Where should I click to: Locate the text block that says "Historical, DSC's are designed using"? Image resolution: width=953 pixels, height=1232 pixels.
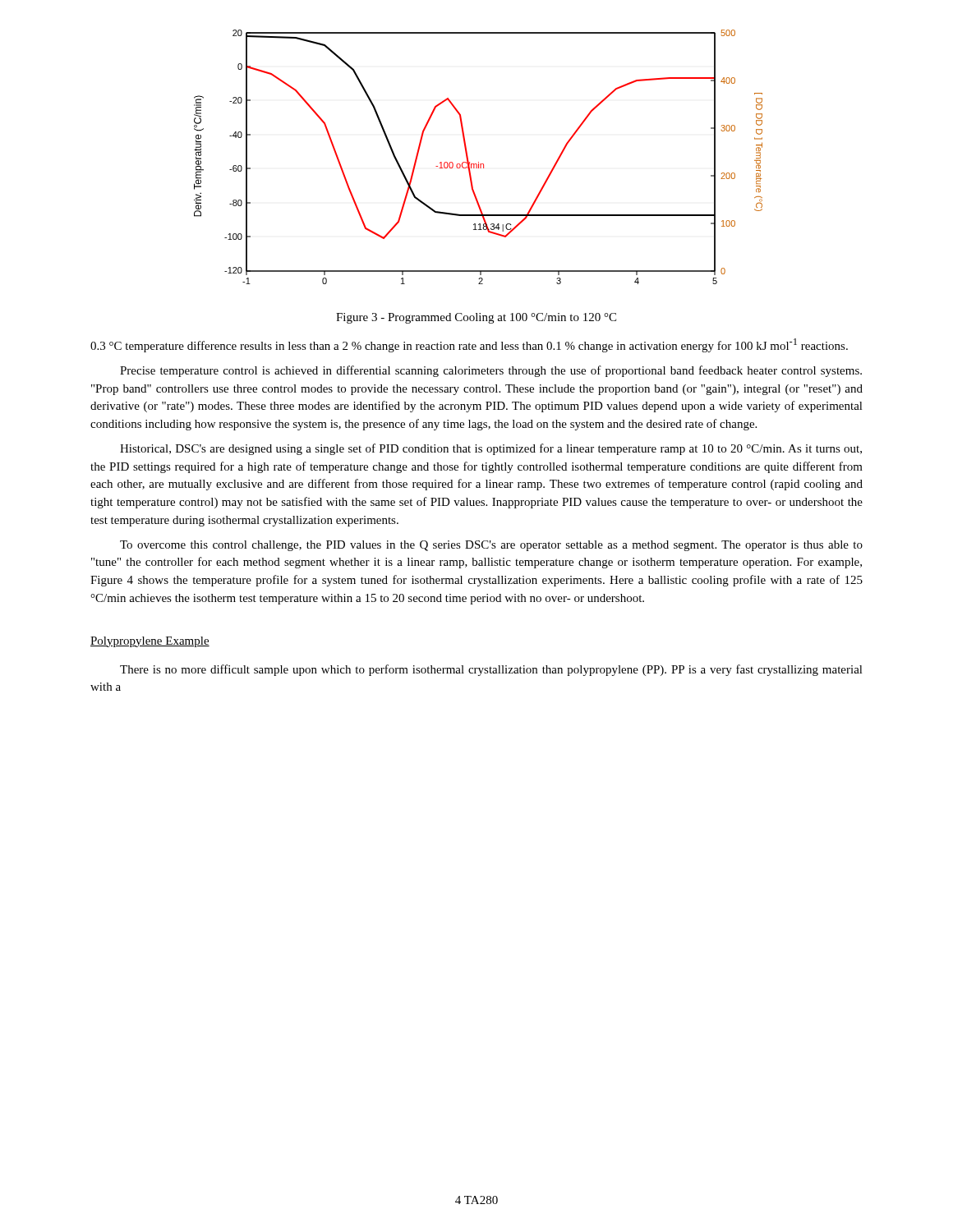(476, 485)
